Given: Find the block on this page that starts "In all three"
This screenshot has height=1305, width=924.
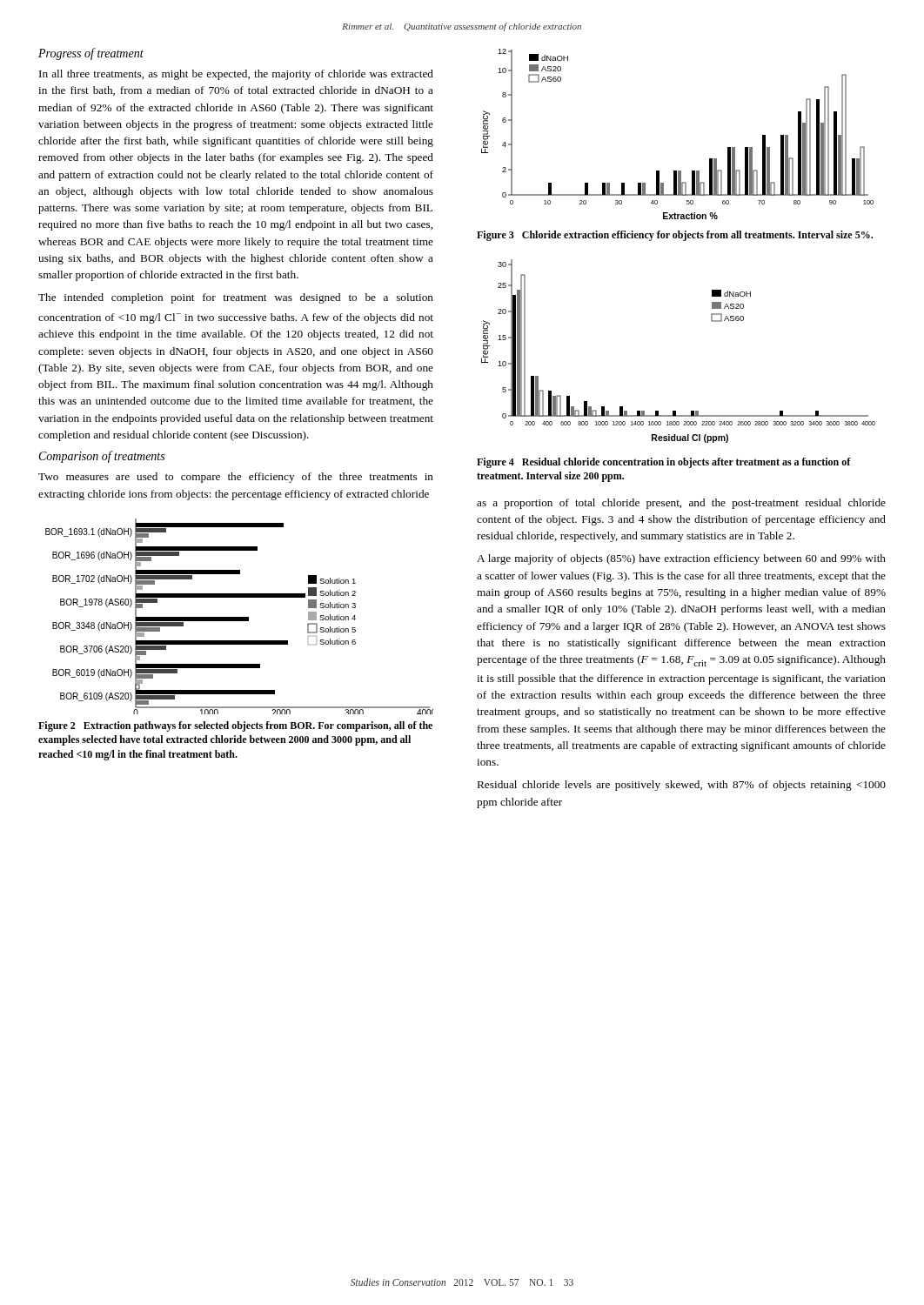Looking at the screenshot, I should [236, 174].
